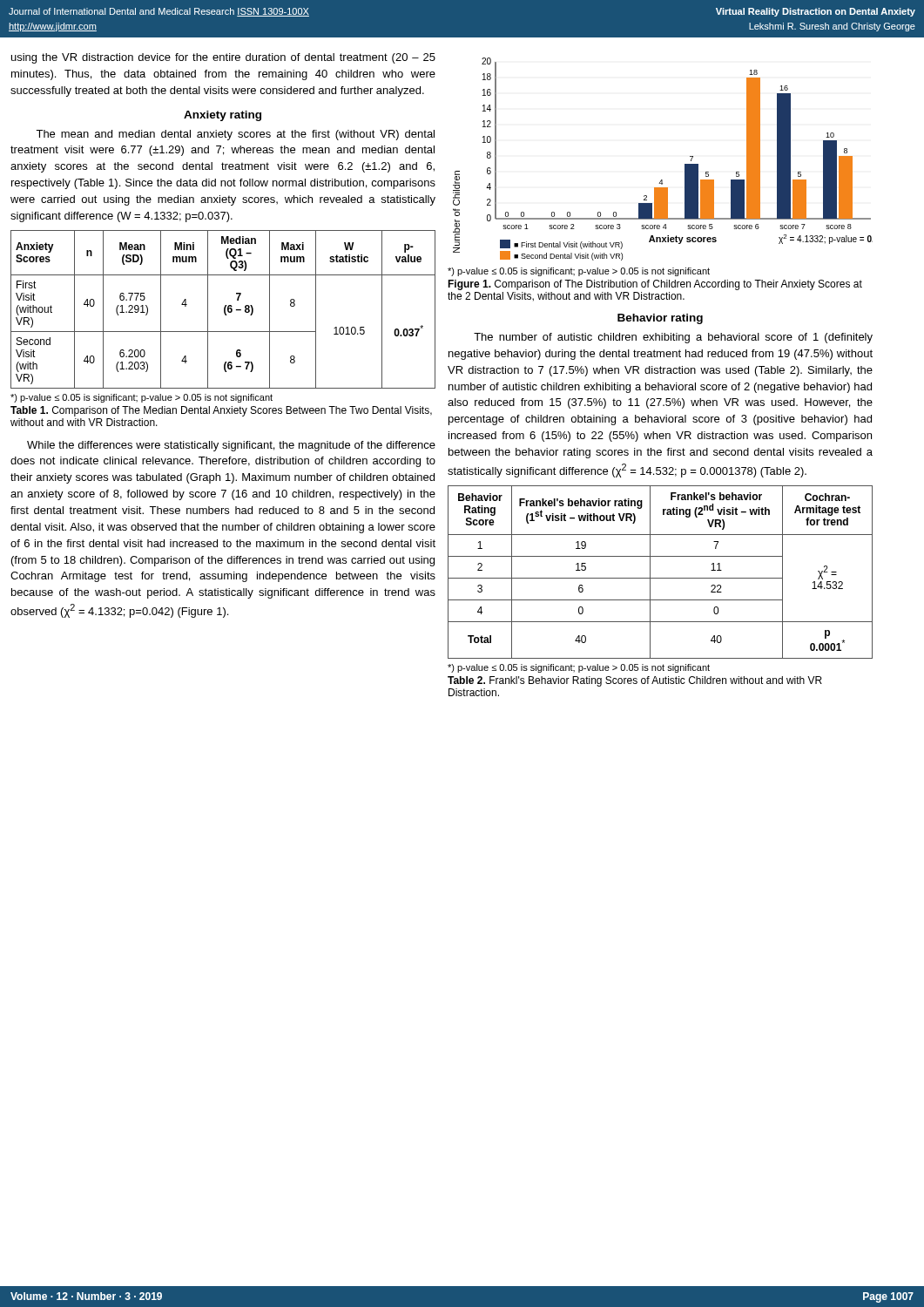This screenshot has height=1307, width=924.
Task: Find the table that mentions "Anxiety Scores"
Action: (223, 309)
